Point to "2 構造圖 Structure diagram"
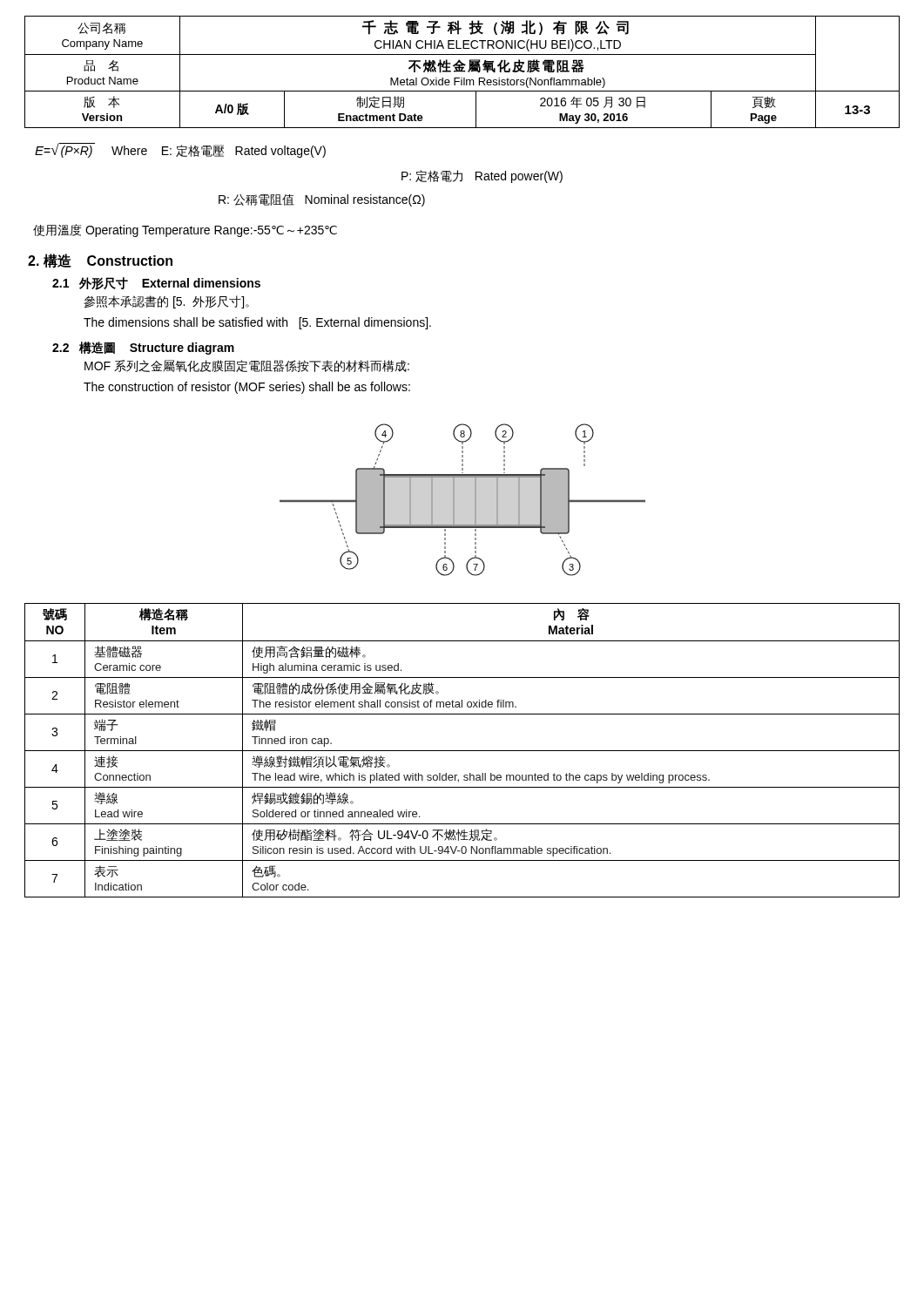Screen dimensions: 1307x924 (143, 348)
